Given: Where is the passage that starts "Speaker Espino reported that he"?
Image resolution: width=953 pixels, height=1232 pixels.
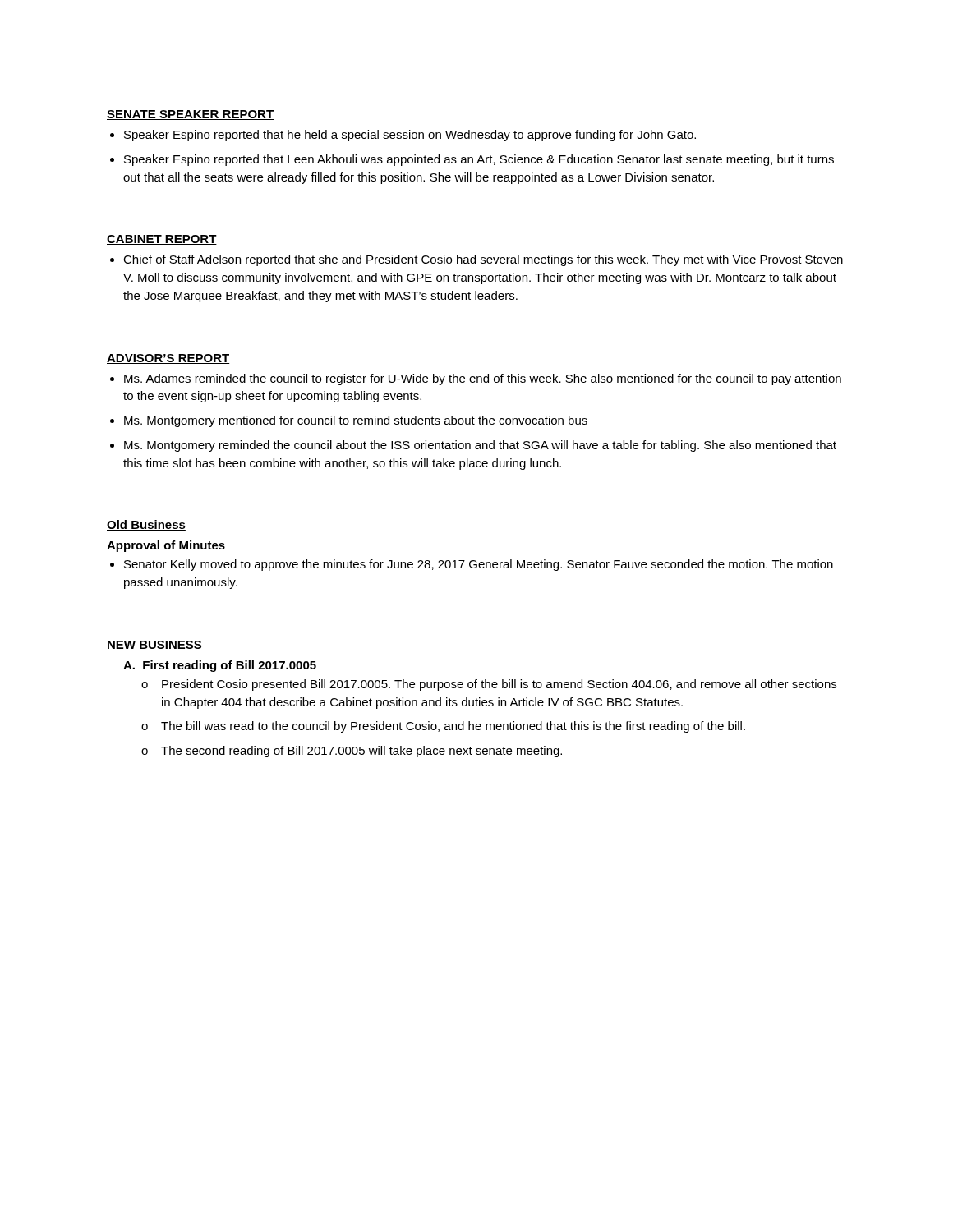Looking at the screenshot, I should [410, 134].
